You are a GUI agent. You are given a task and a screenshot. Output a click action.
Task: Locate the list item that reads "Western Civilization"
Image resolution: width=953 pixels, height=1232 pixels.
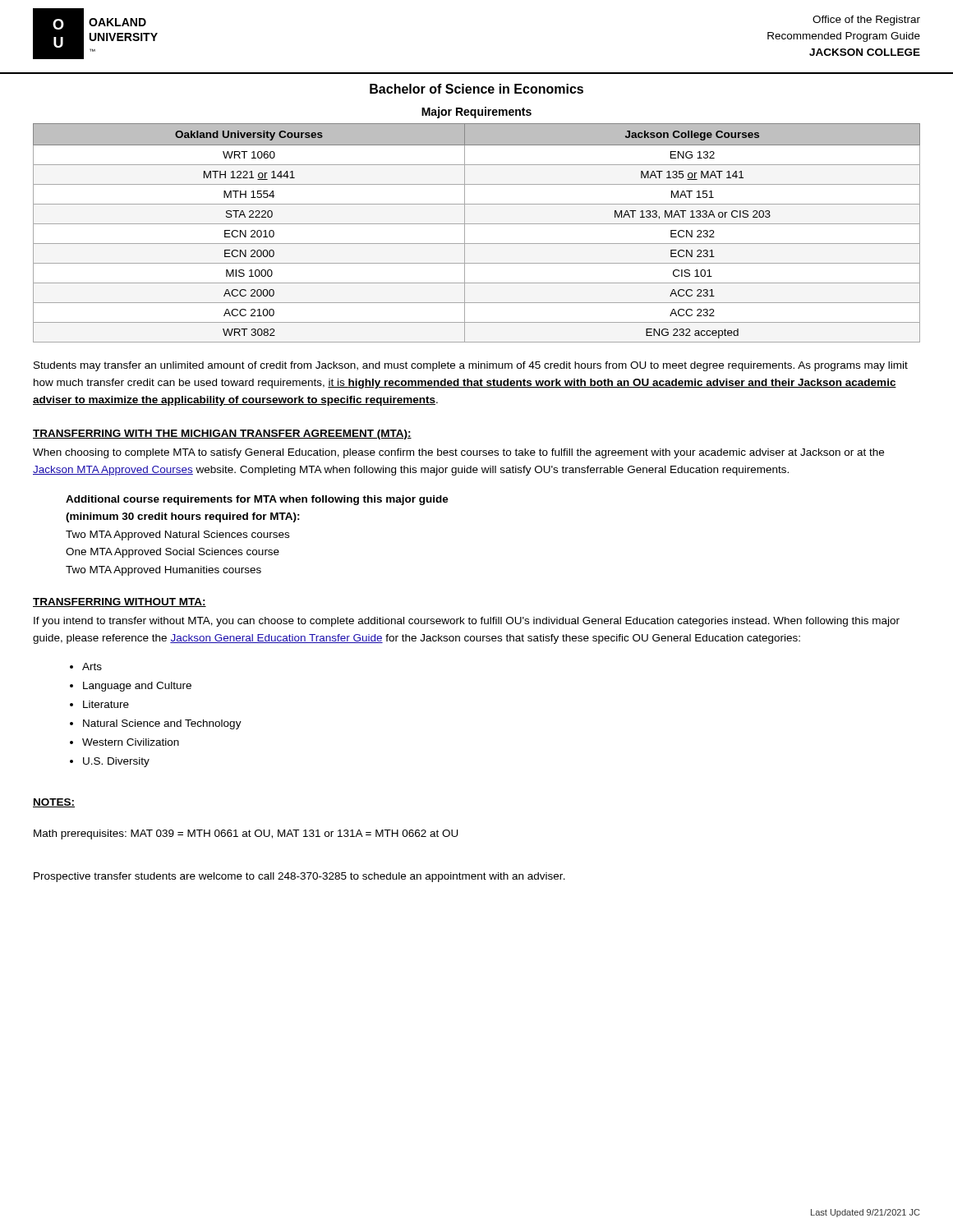[x=131, y=742]
